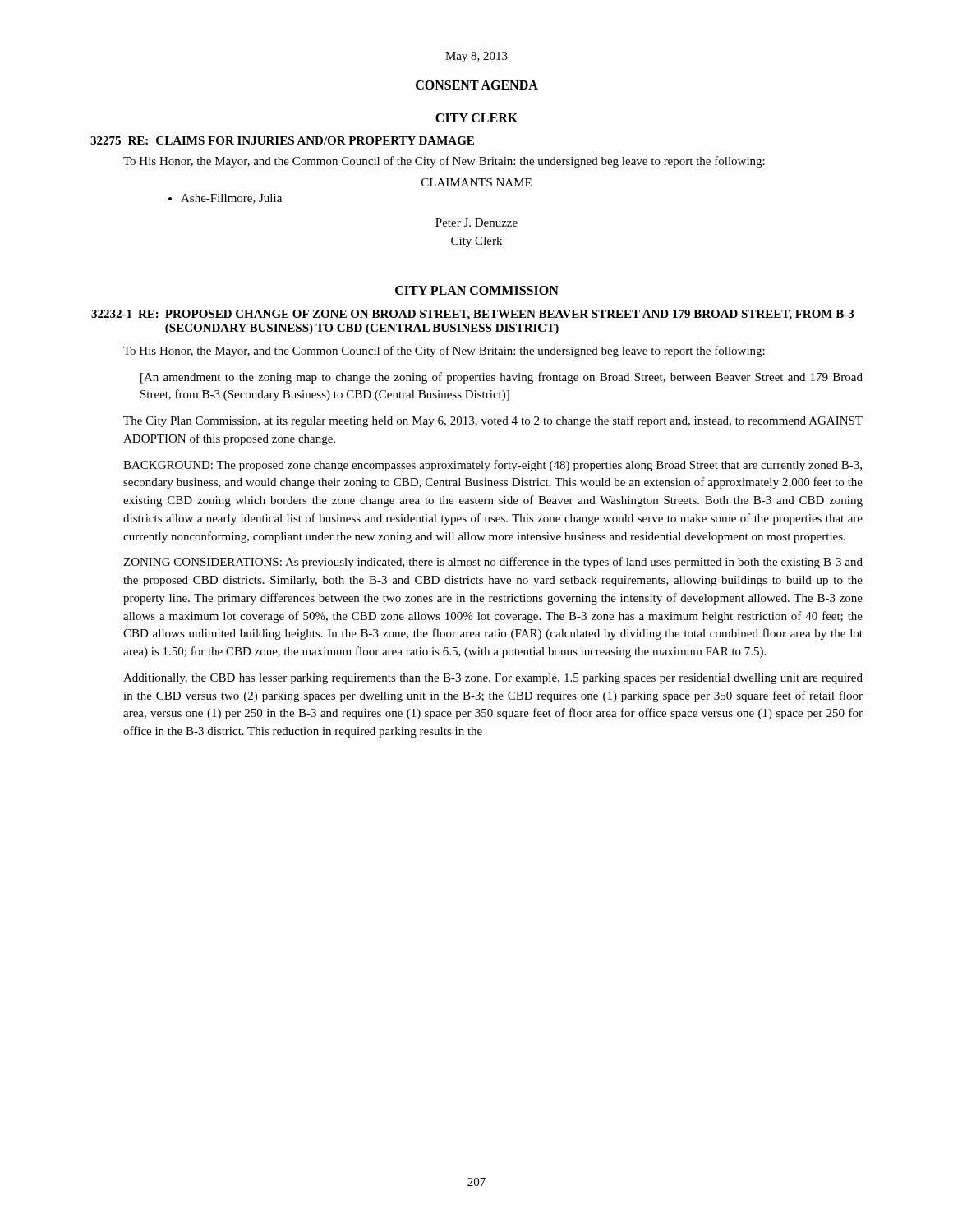This screenshot has height=1232, width=953.
Task: Locate the text block starting "CITY CLERK"
Action: pyautogui.click(x=476, y=118)
